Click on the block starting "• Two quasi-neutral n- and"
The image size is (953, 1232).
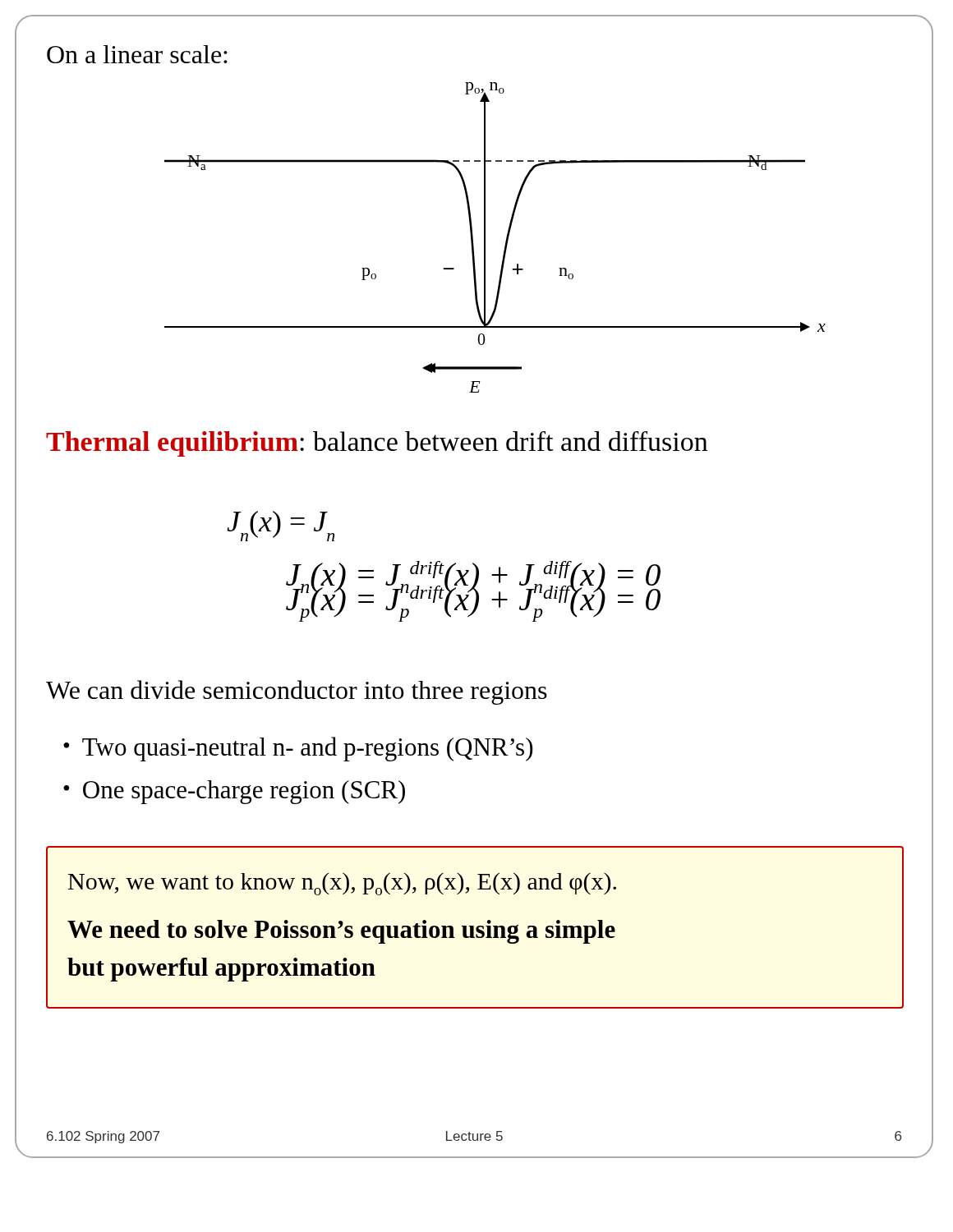[x=298, y=747]
